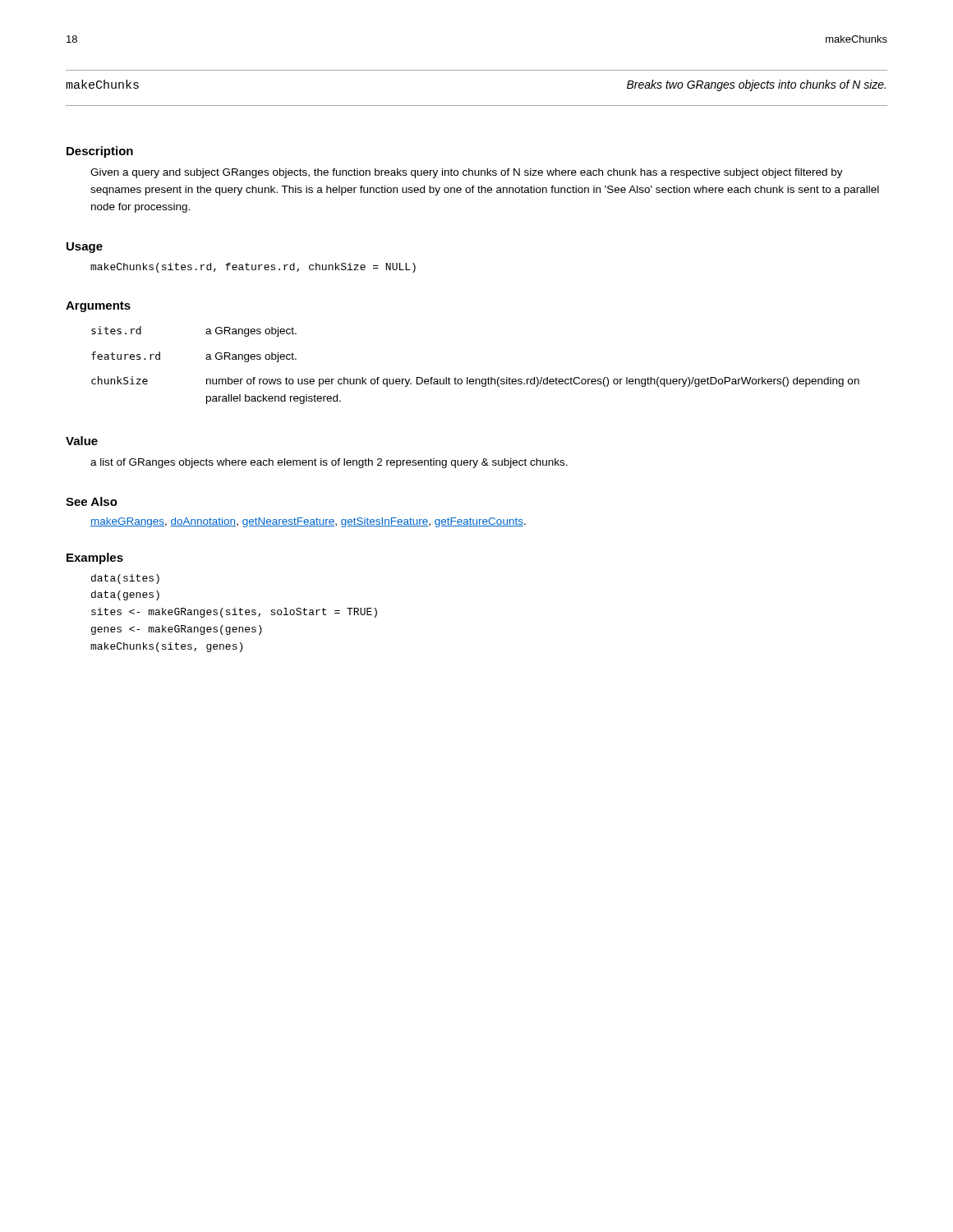
Task: Select the region starting "makeGRanges, doAnnotation, getNearestFeature, getSitesInFeature, getFeatureCounts."
Action: coord(308,521)
